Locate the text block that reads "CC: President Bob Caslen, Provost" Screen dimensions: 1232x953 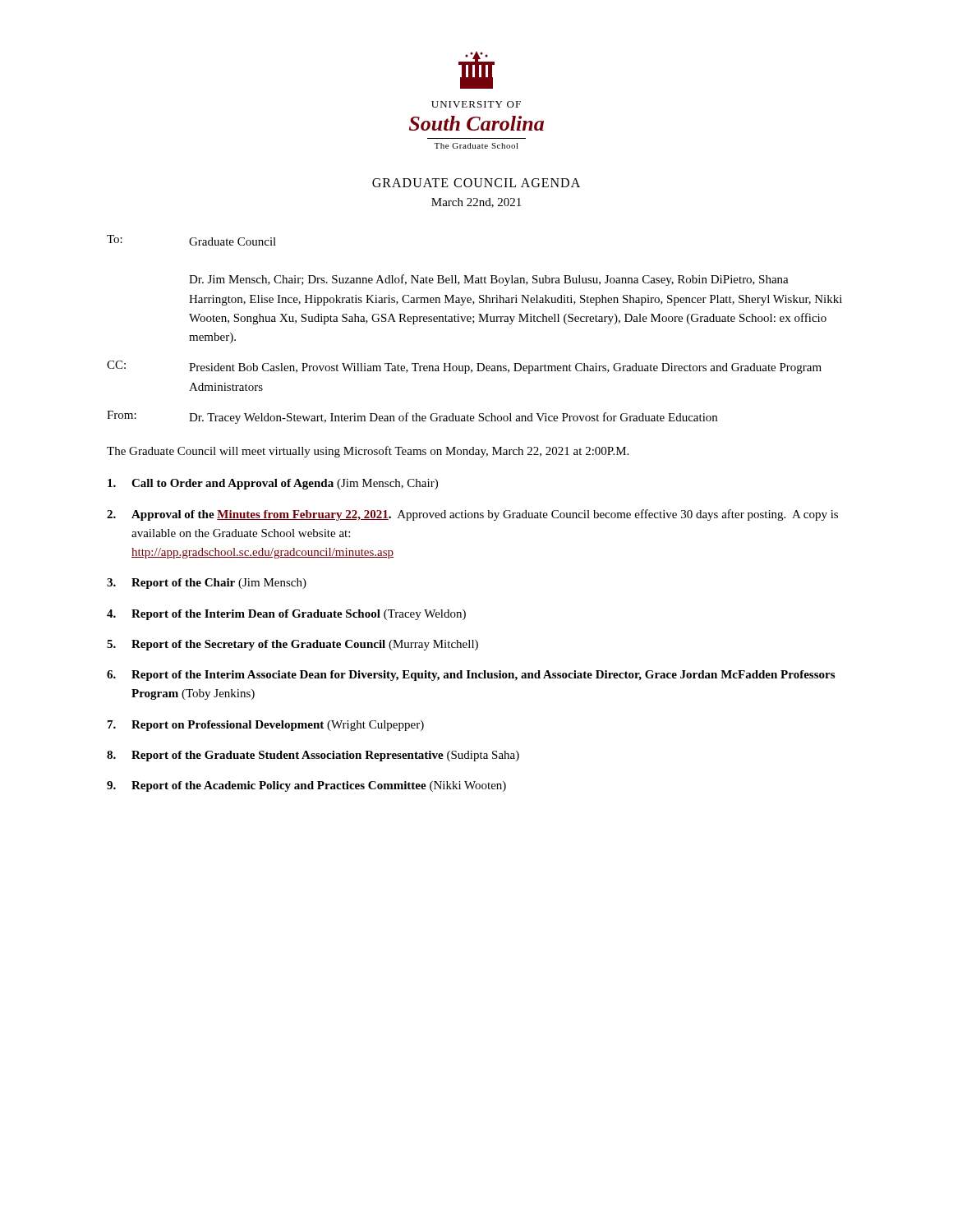[x=476, y=378]
